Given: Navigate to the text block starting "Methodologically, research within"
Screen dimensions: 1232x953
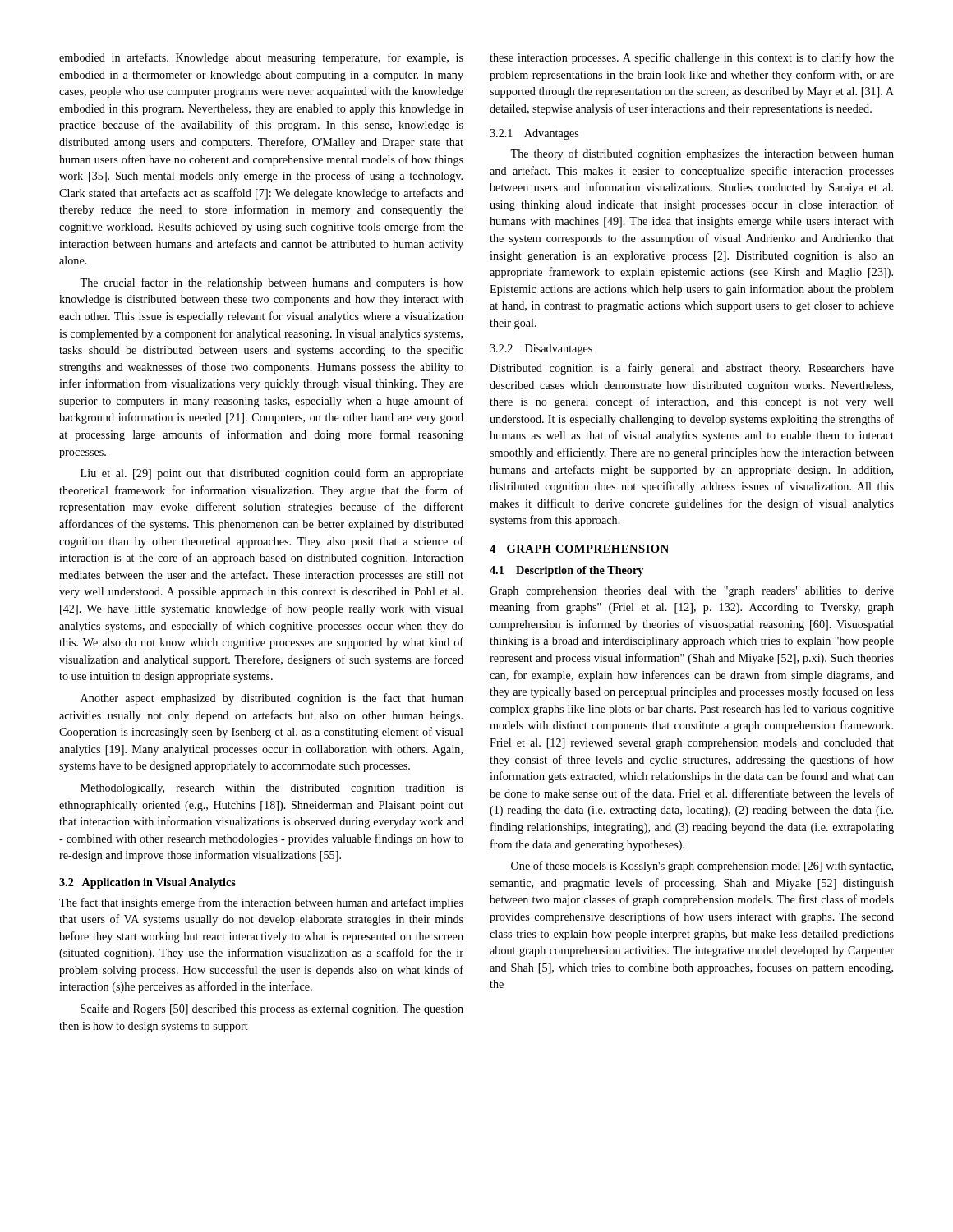Looking at the screenshot, I should (x=261, y=822).
